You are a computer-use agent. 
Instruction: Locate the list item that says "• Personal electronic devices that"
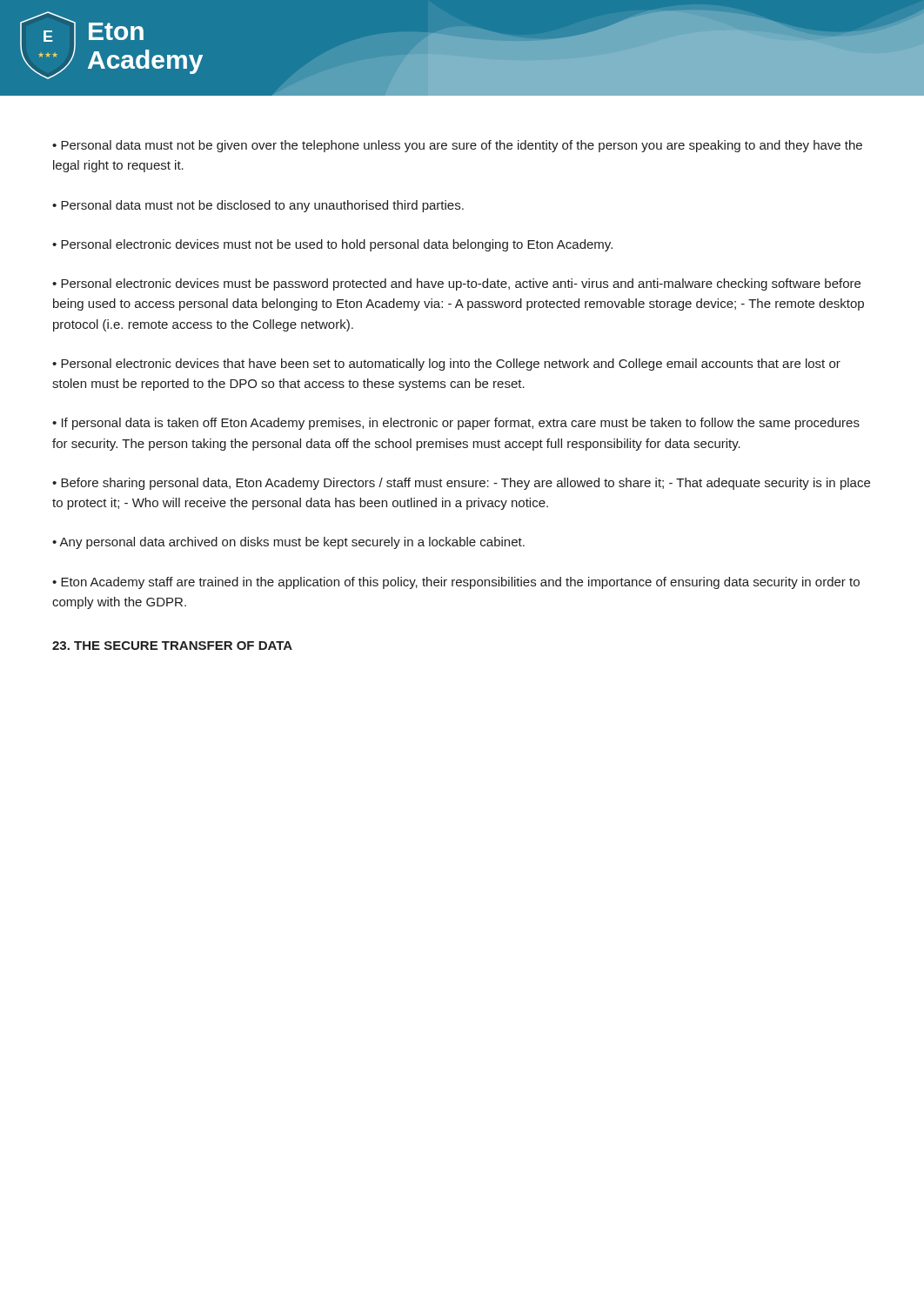(x=446, y=373)
